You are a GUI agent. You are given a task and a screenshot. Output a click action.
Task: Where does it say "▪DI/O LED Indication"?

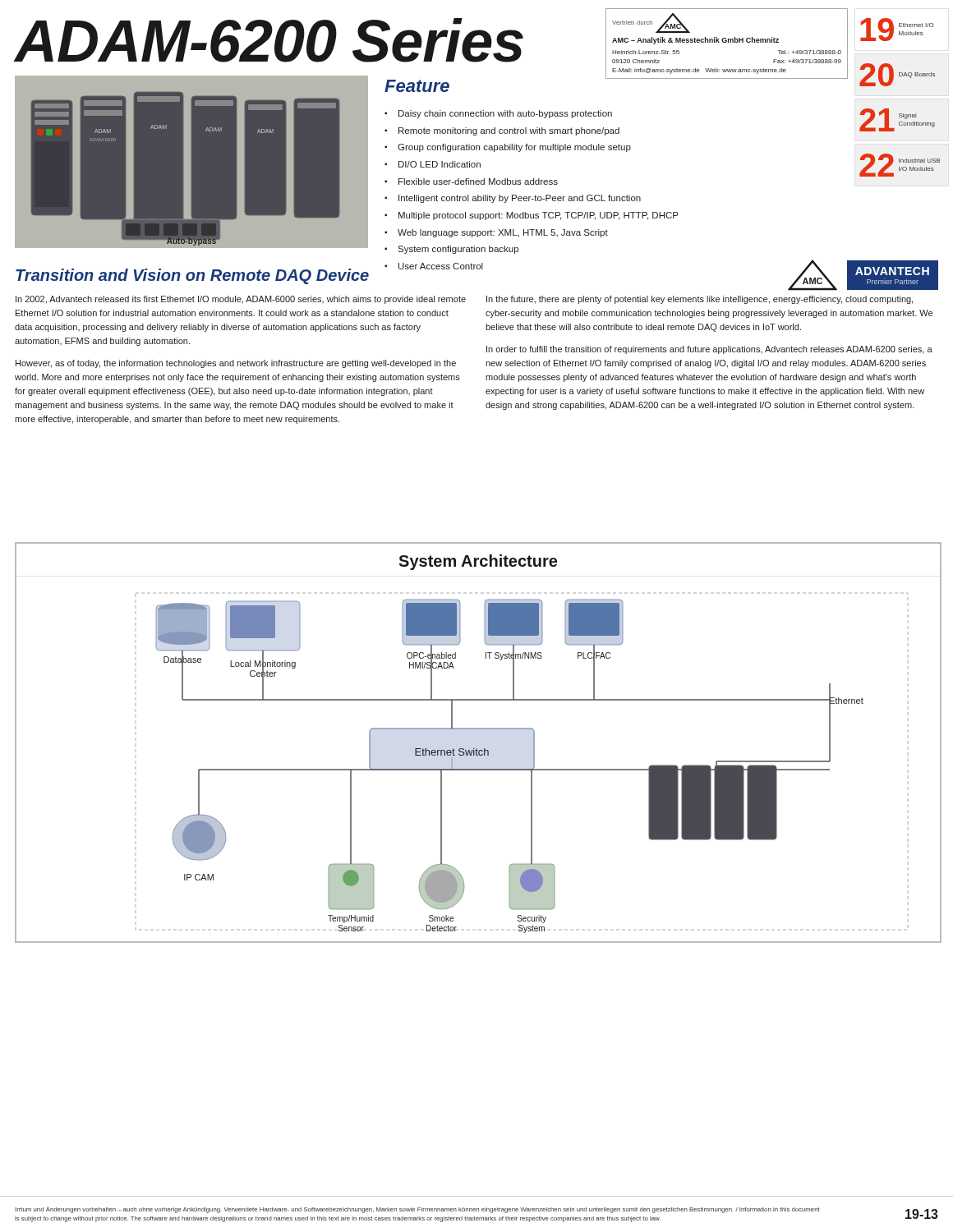click(x=433, y=164)
